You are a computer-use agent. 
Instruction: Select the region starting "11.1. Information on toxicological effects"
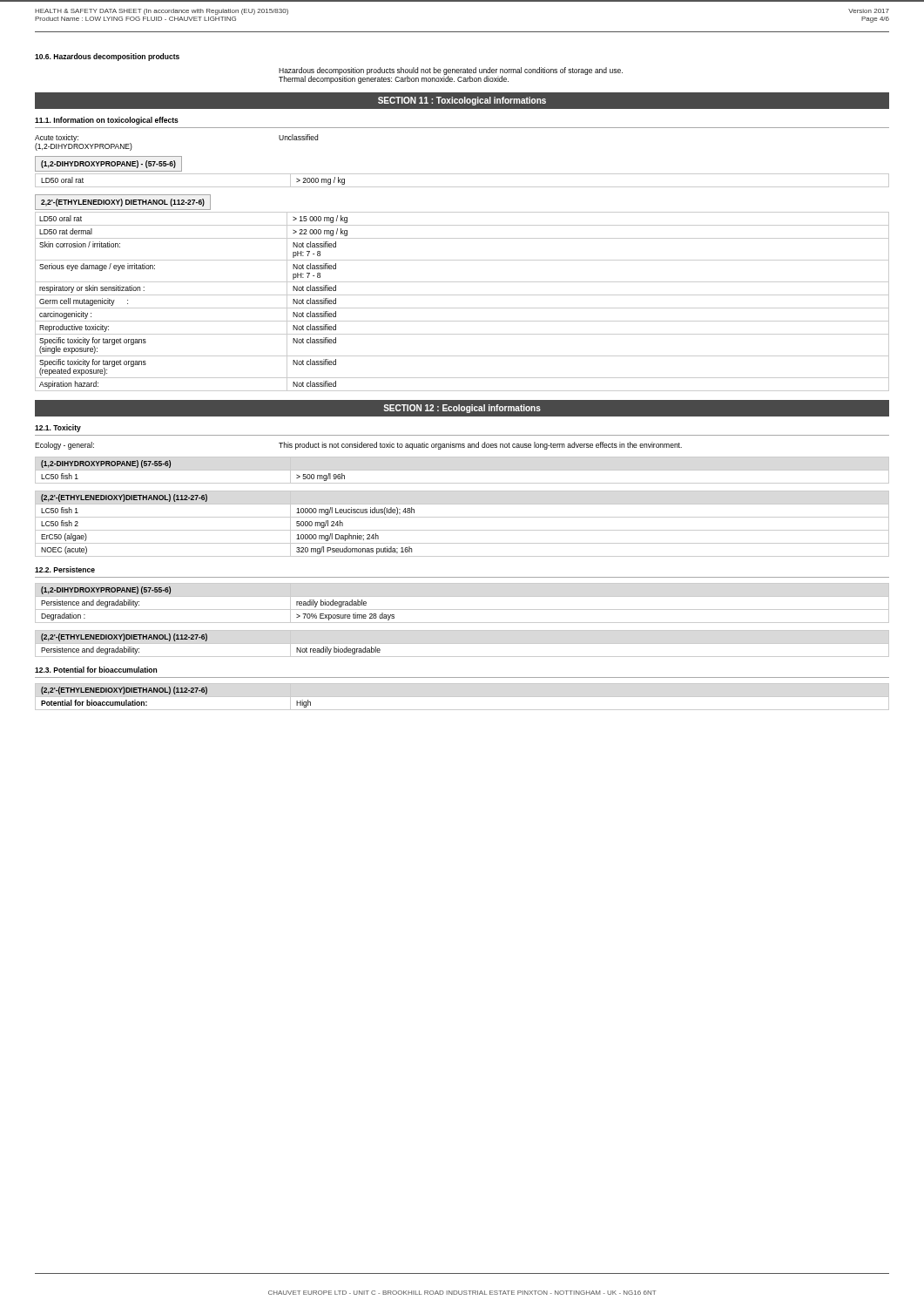point(107,120)
